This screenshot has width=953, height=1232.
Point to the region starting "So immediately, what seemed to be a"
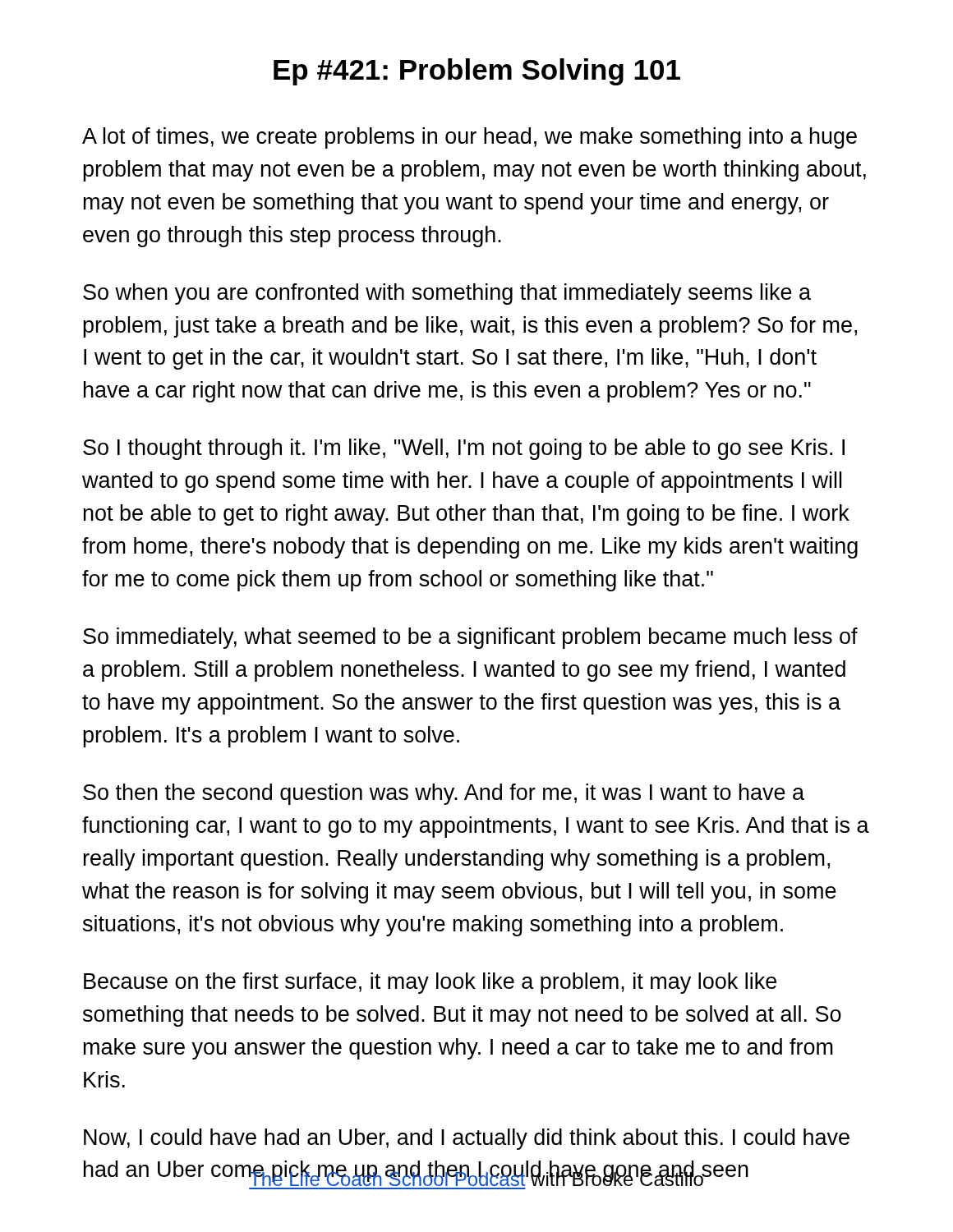[470, 686]
